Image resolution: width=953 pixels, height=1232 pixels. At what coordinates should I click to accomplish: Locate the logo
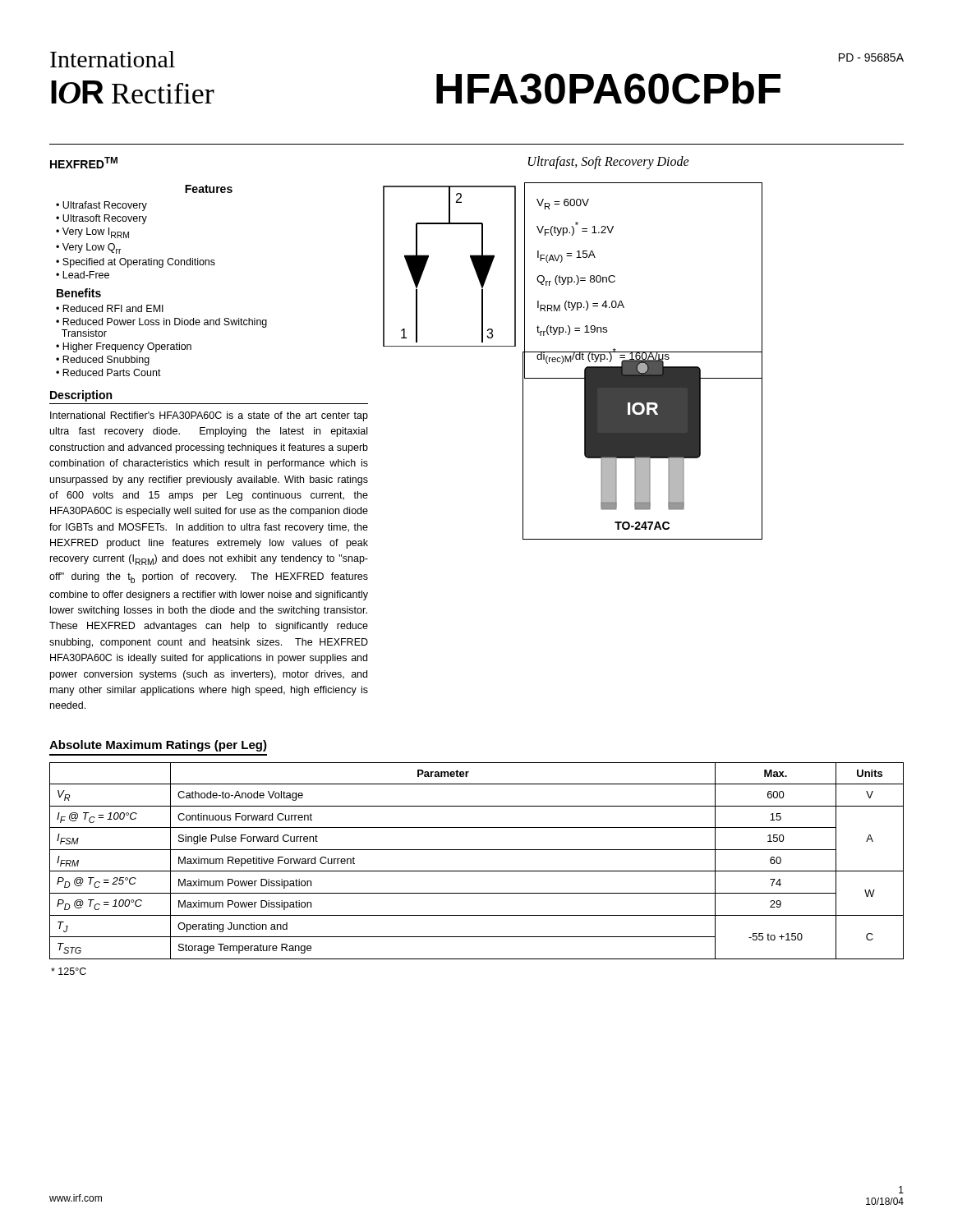point(164,78)
